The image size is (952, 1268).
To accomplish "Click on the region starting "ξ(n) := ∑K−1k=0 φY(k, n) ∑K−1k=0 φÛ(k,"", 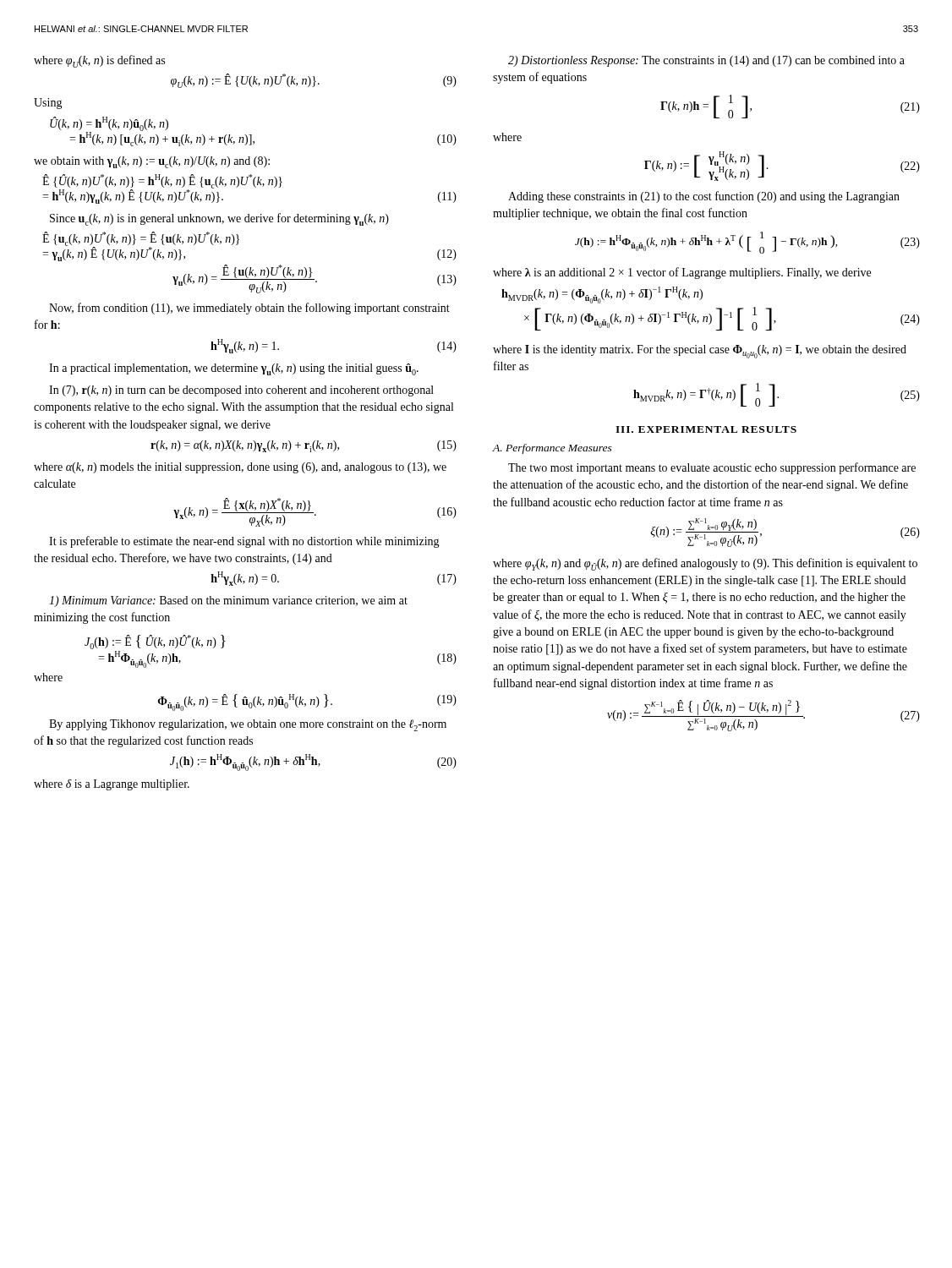I will (x=722, y=532).
